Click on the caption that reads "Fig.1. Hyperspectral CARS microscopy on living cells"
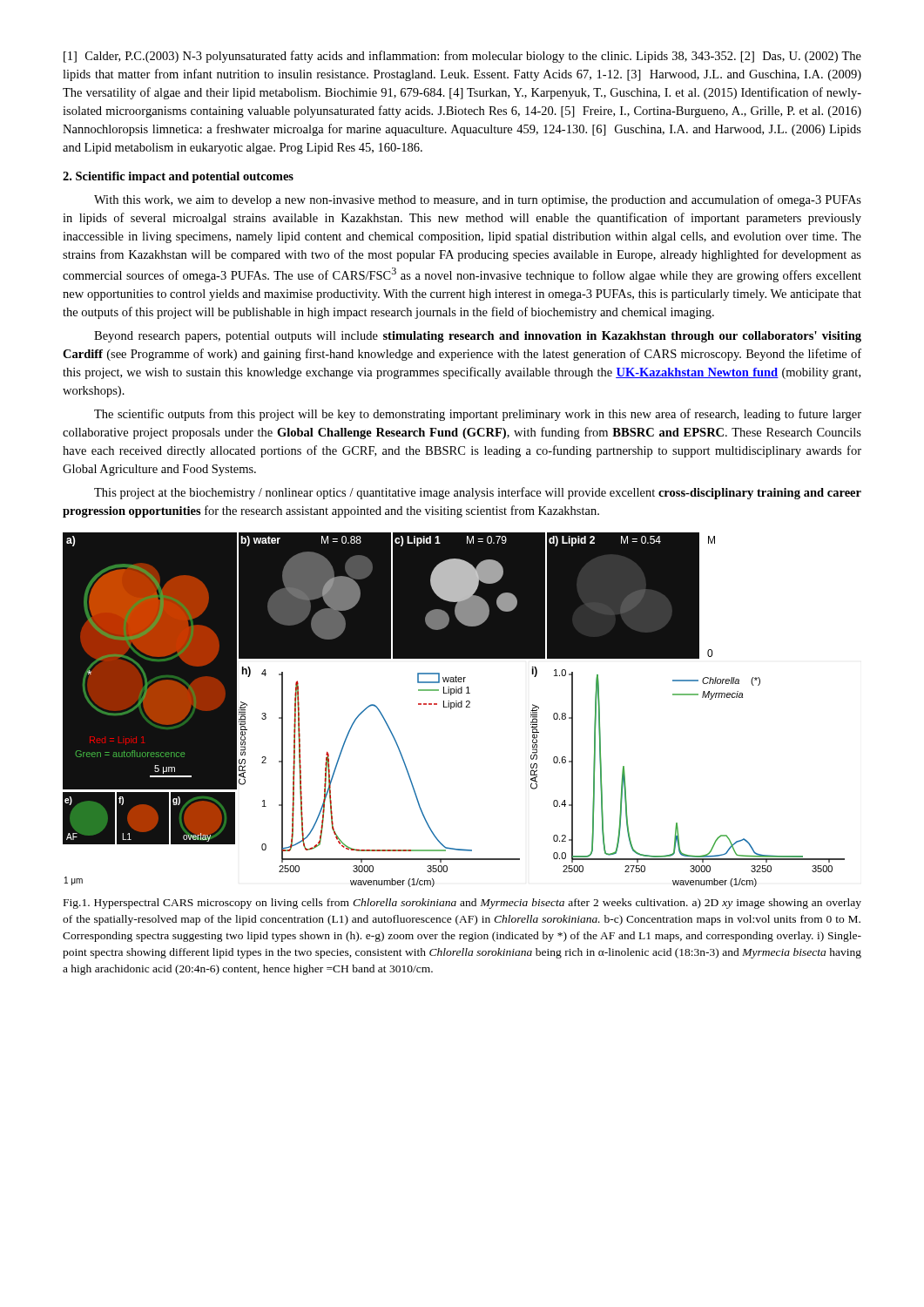Screen dimensions: 1307x924 (462, 935)
